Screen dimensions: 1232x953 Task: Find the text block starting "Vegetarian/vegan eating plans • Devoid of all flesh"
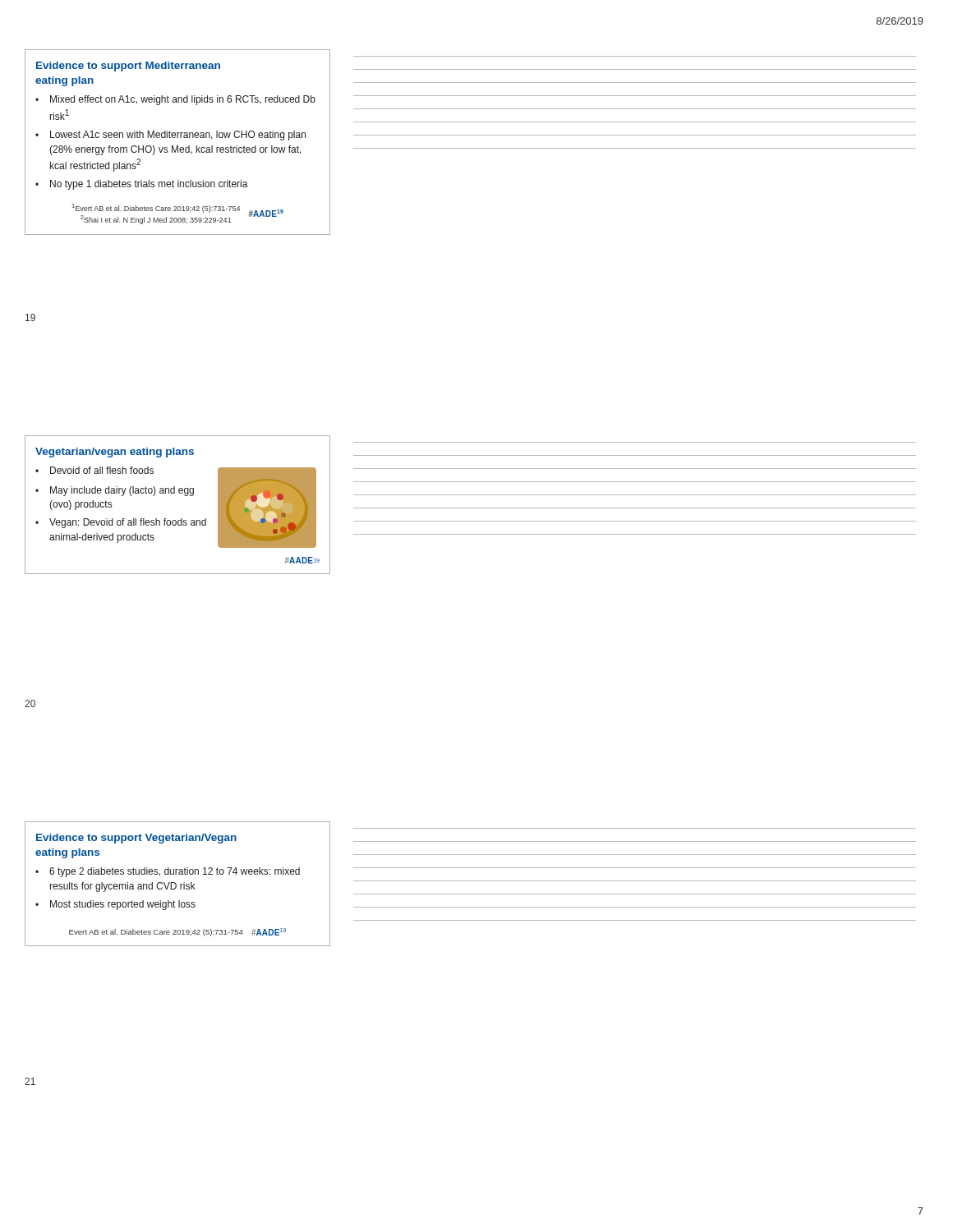coord(177,505)
